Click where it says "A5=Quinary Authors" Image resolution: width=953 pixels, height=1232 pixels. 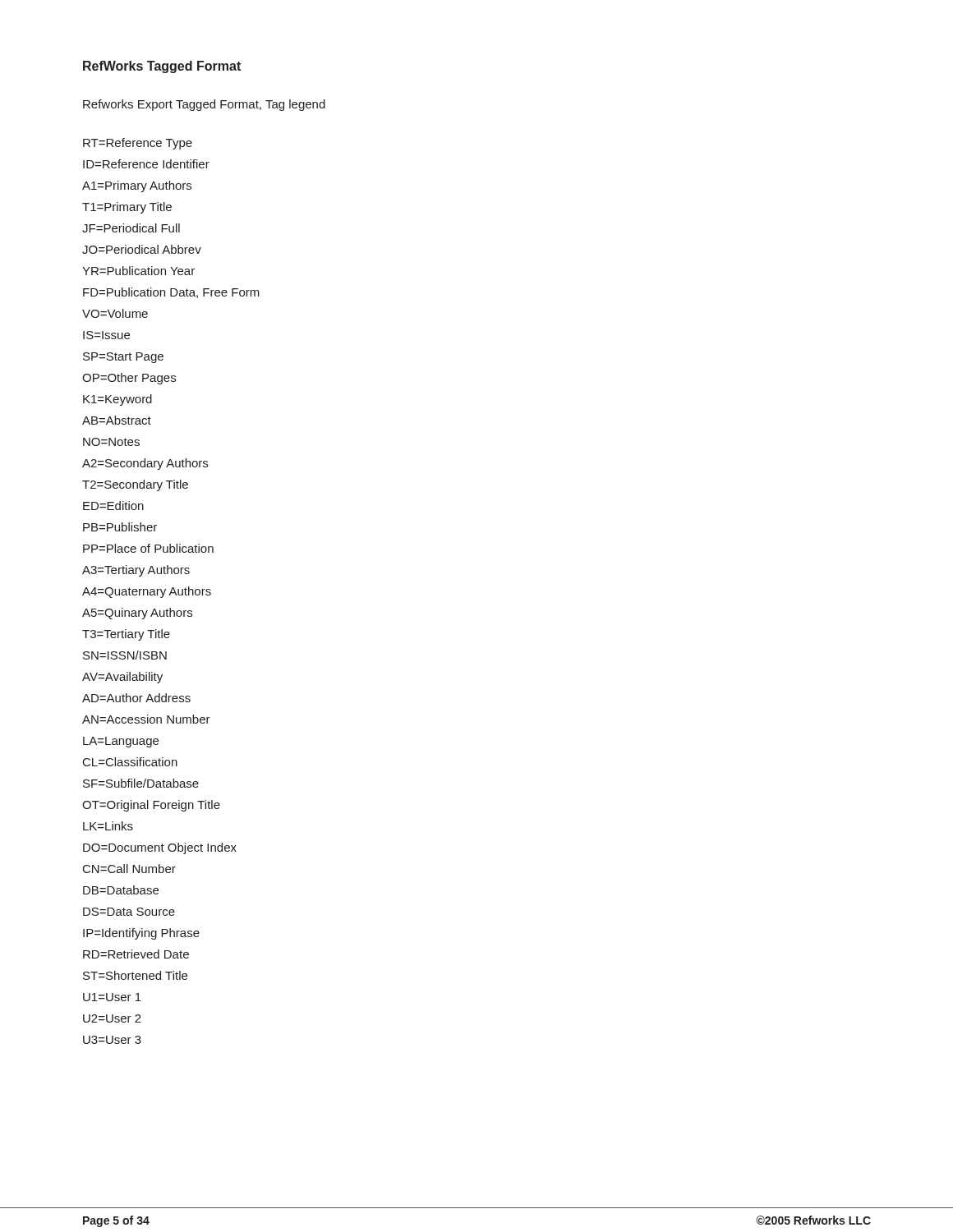click(137, 612)
